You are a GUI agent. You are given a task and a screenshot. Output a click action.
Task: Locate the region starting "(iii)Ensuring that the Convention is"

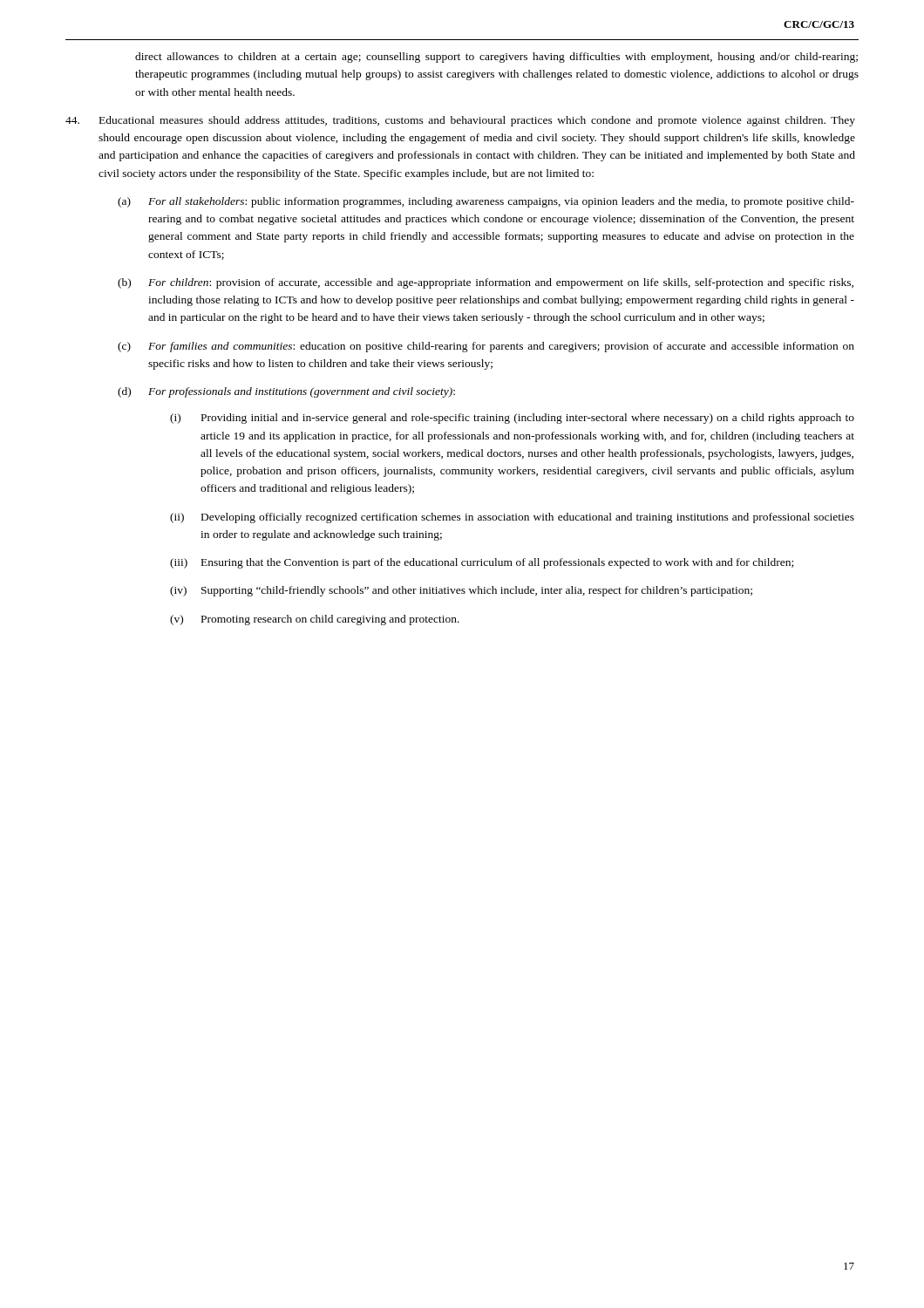tap(512, 563)
